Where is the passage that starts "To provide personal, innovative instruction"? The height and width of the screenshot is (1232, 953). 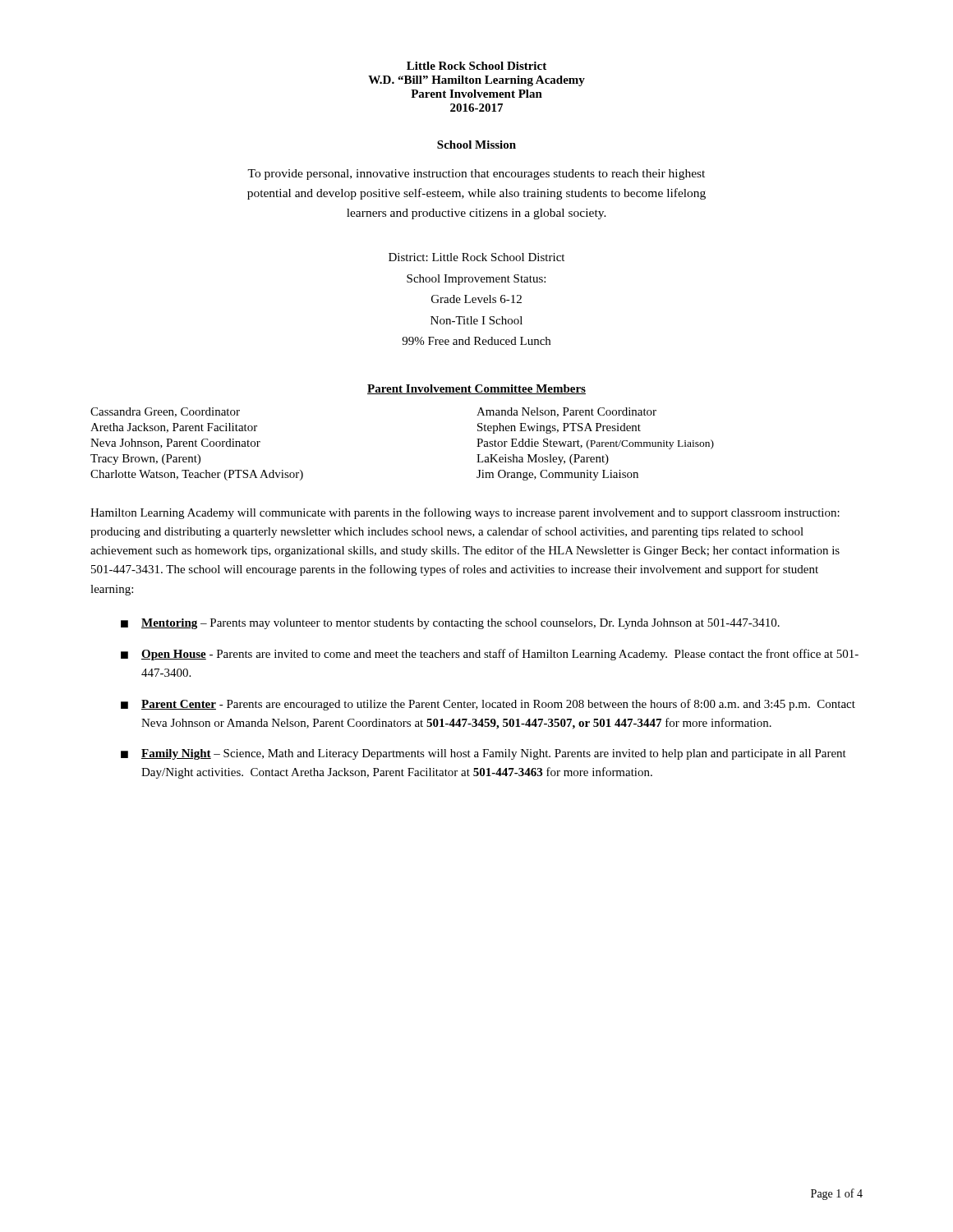(x=476, y=193)
